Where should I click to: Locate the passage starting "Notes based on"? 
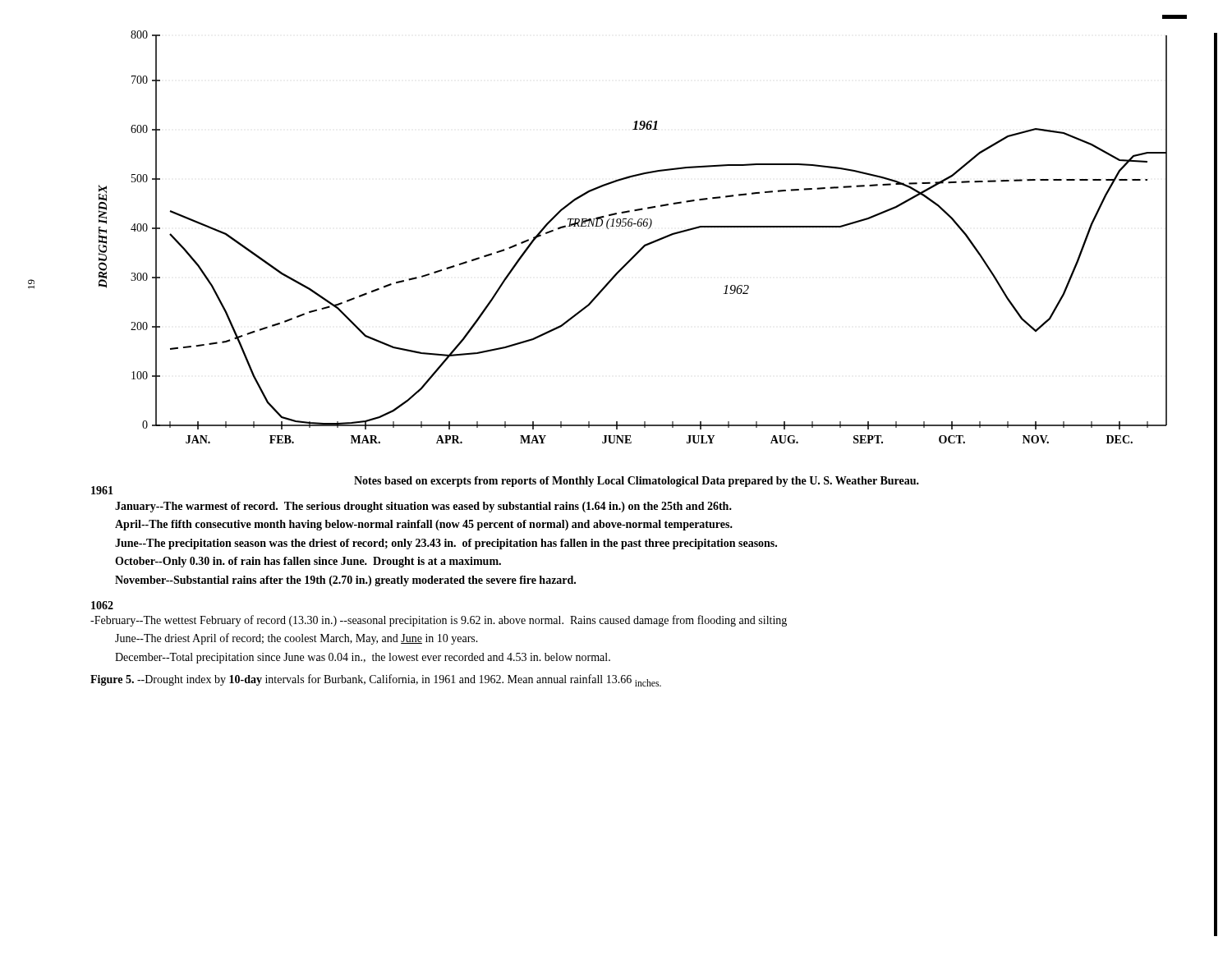click(637, 481)
